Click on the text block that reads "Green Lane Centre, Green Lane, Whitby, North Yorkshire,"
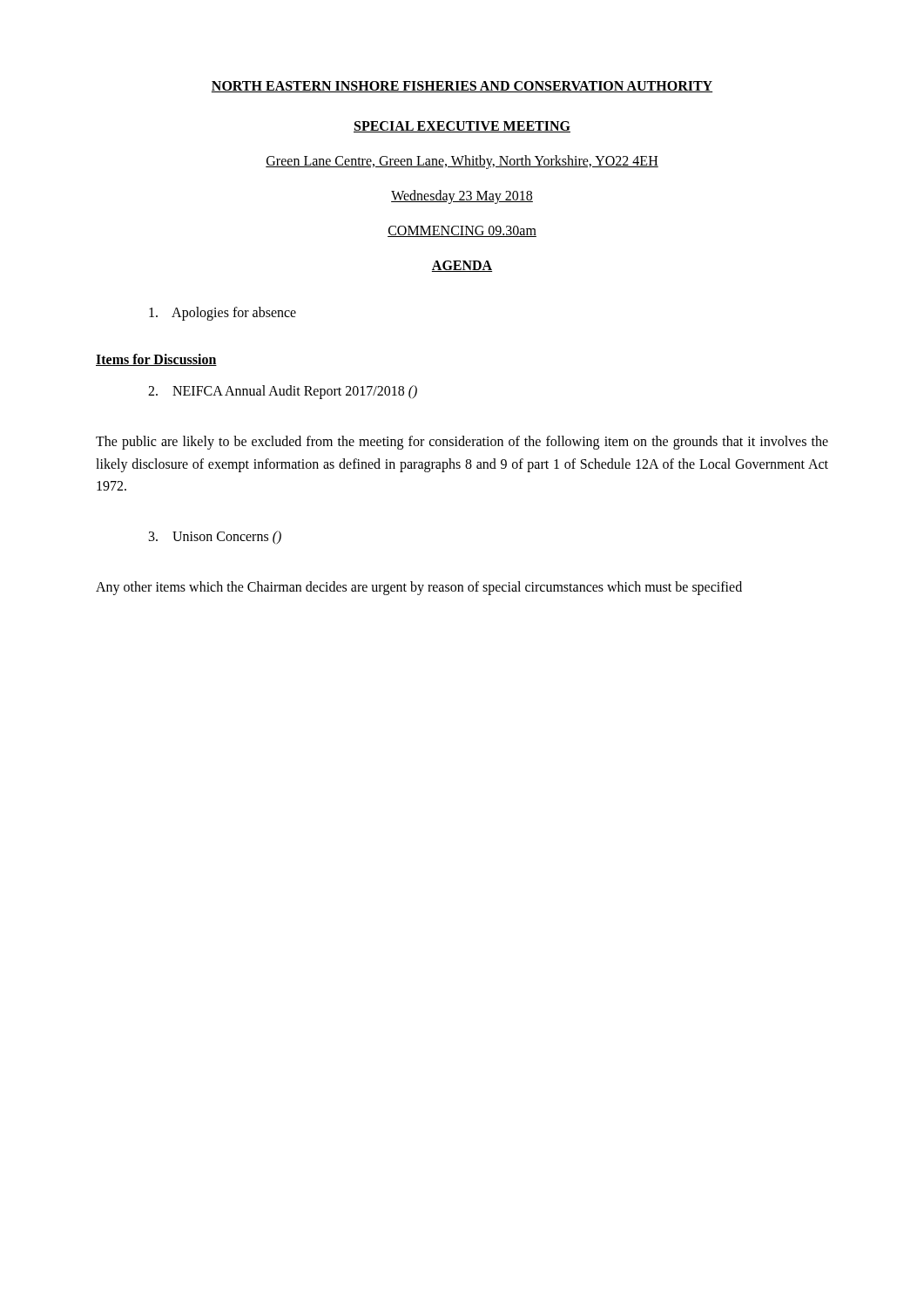The height and width of the screenshot is (1307, 924). 462,161
